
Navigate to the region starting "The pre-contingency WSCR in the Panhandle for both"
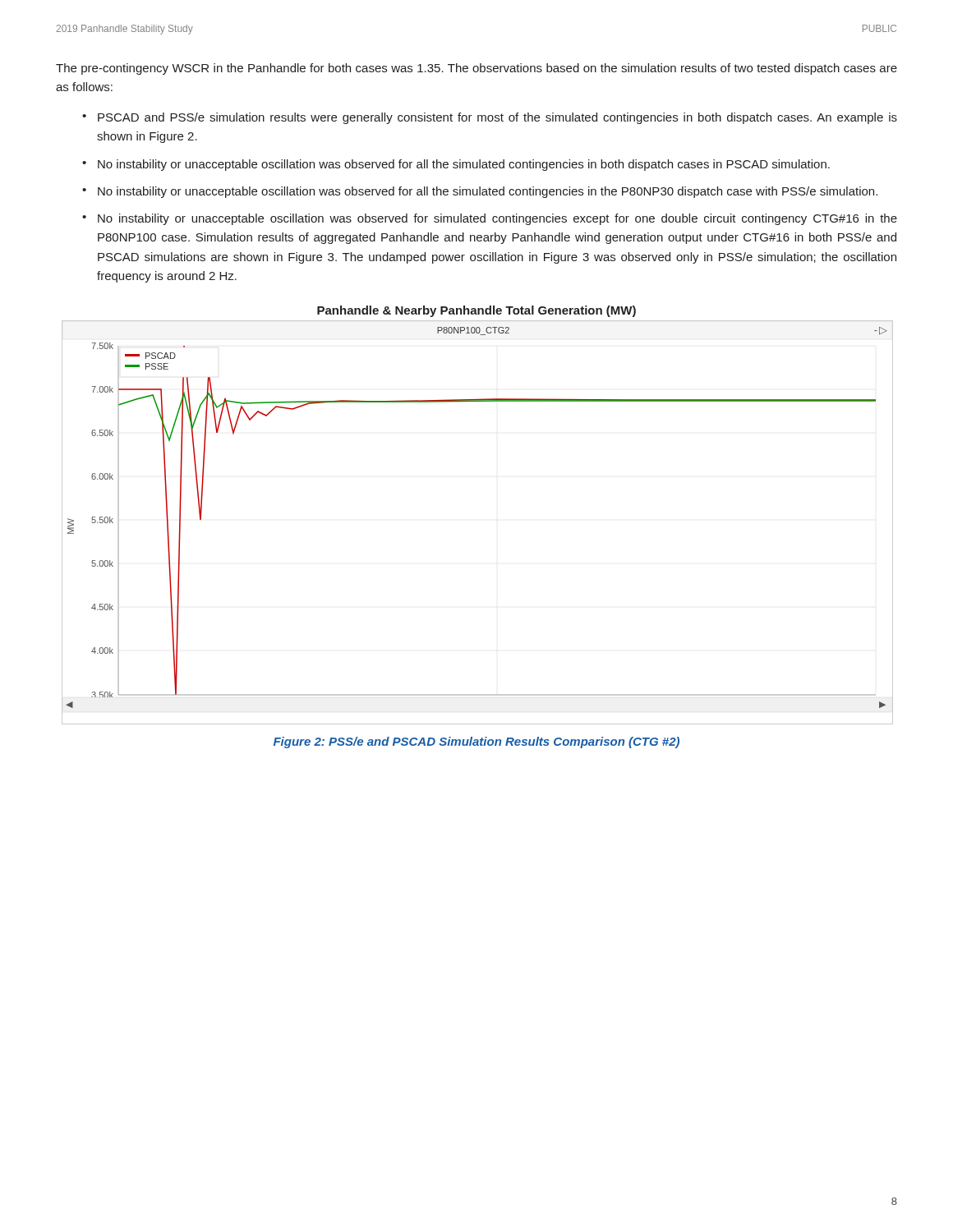click(476, 77)
